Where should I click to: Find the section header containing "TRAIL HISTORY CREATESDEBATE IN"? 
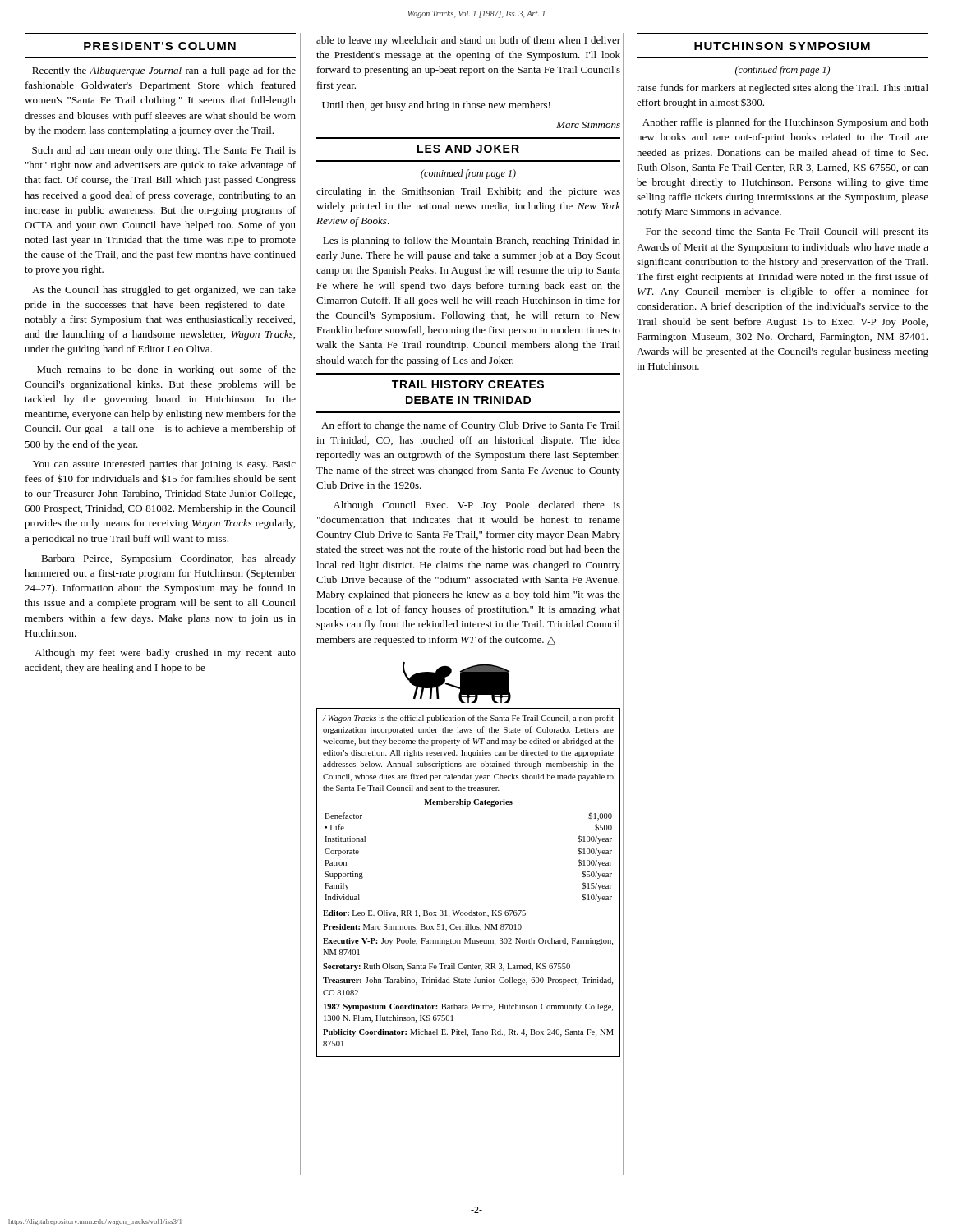click(468, 393)
